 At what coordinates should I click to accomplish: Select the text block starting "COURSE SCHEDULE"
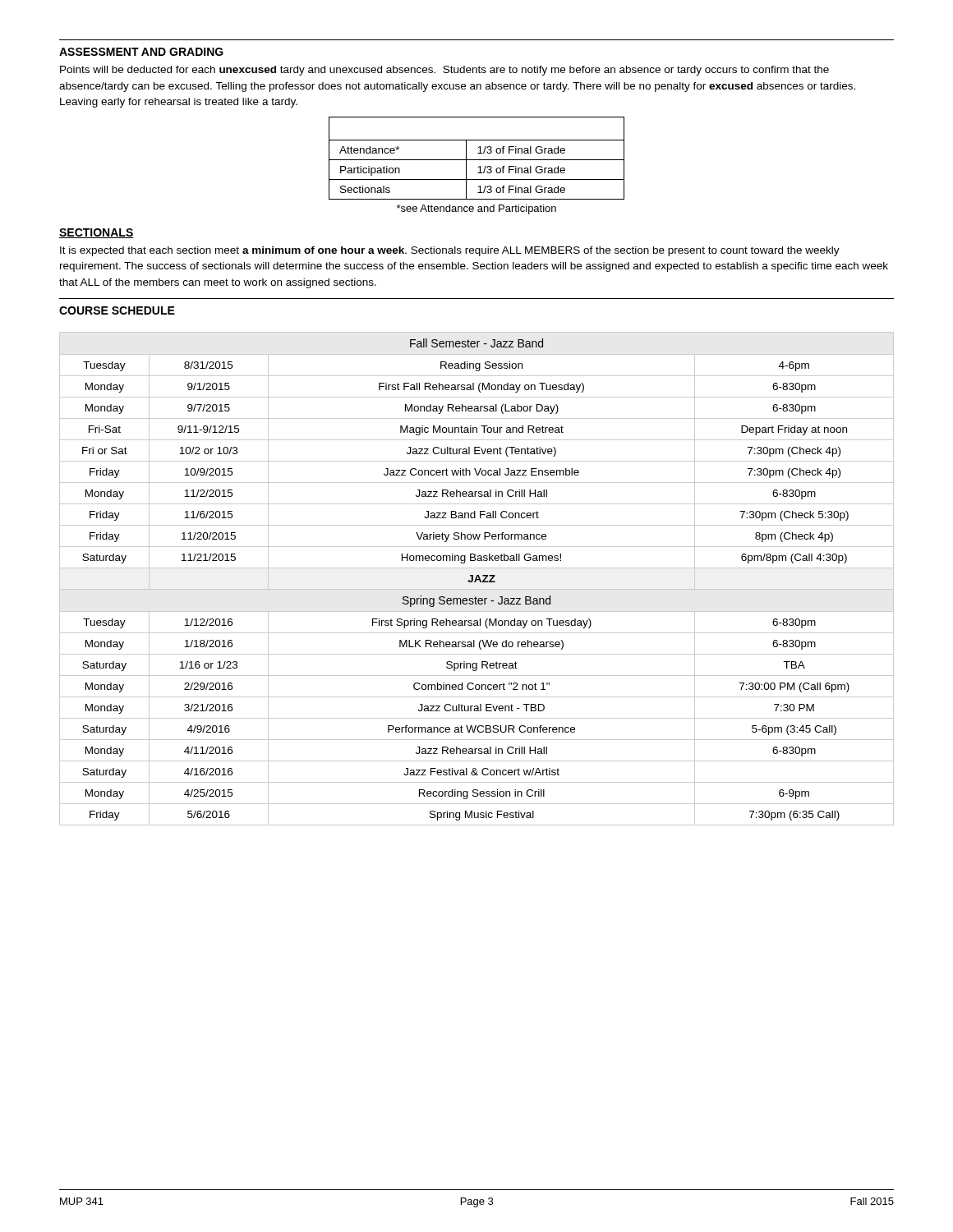[476, 308]
